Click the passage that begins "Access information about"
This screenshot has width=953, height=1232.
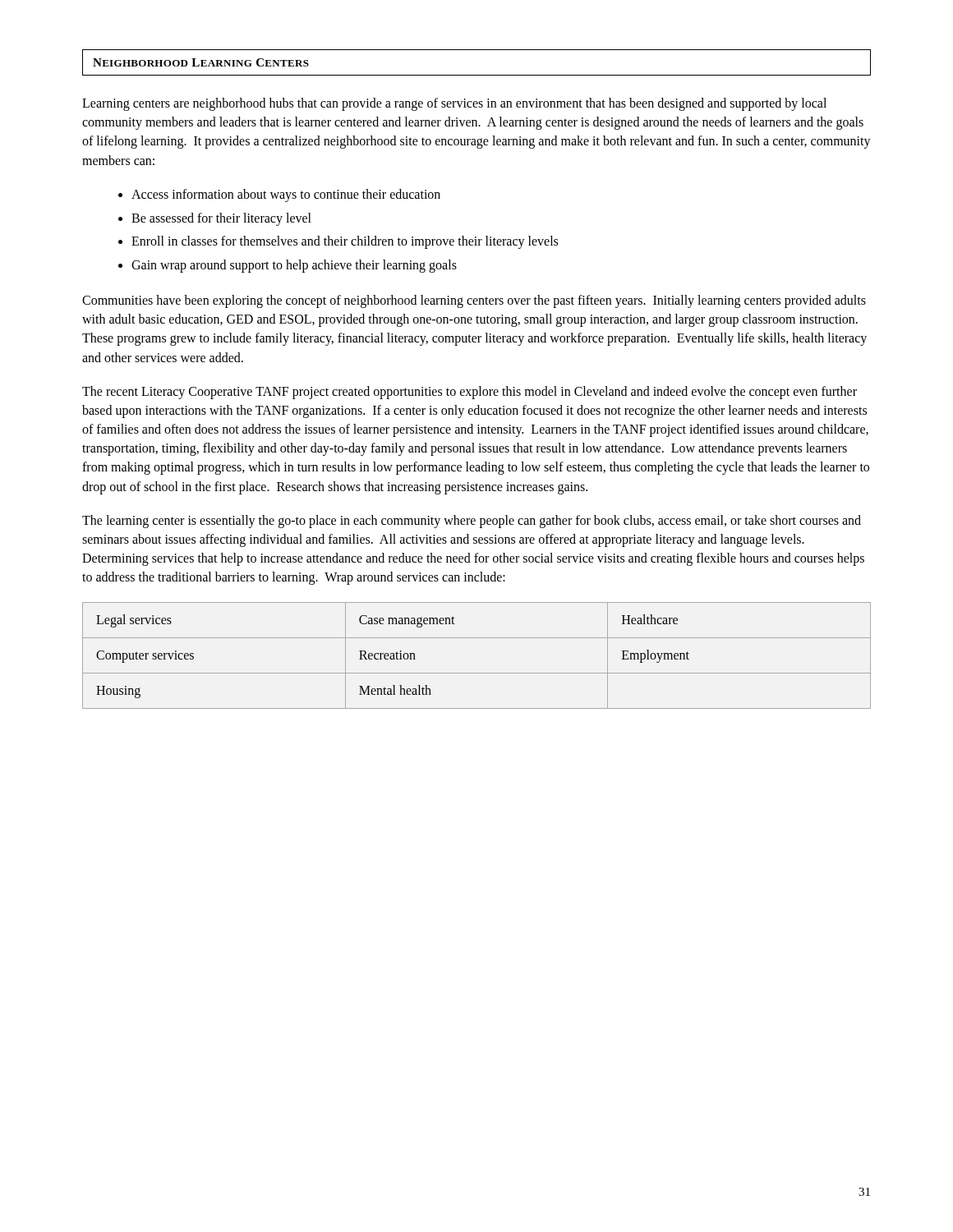286,194
